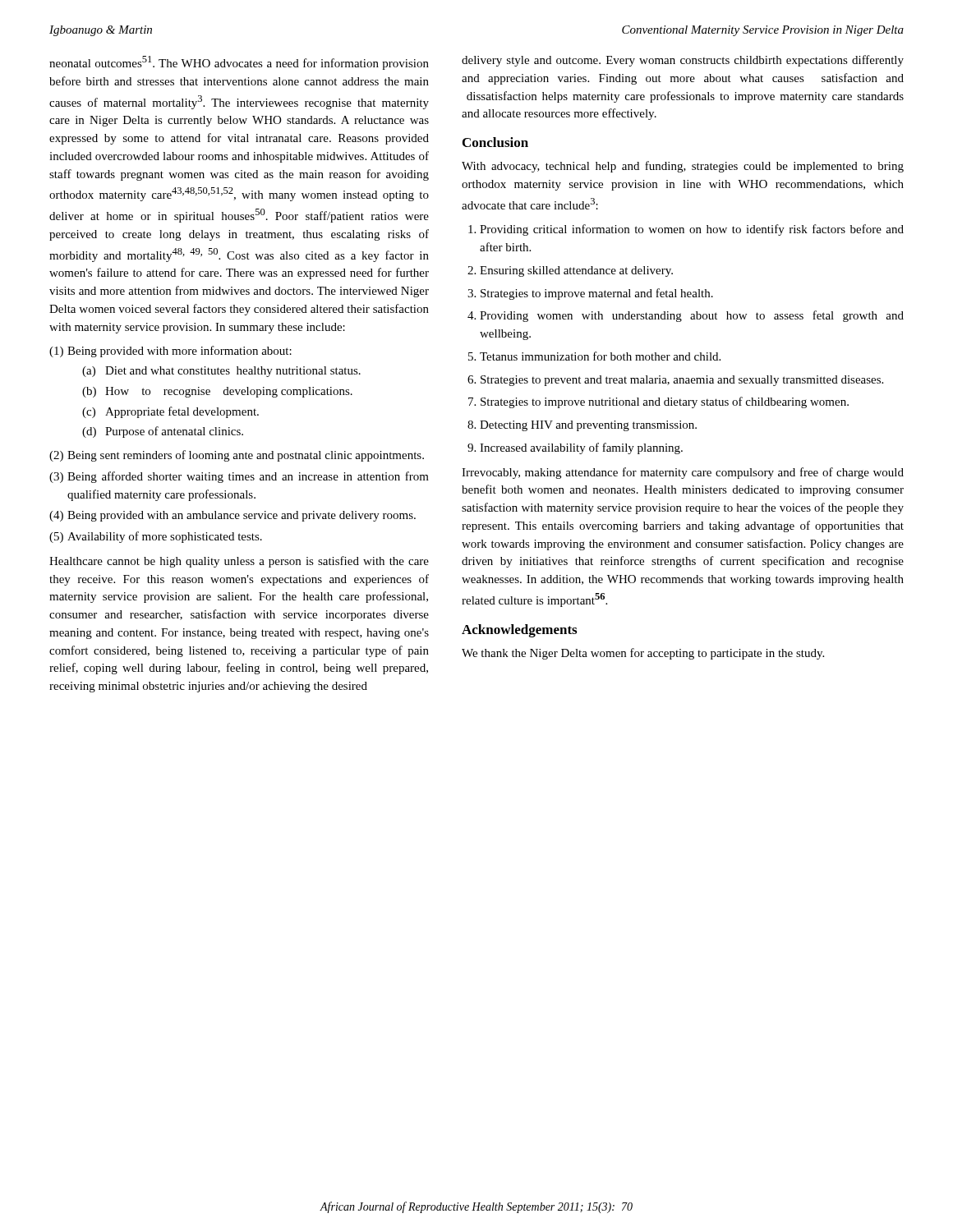
Task: Locate the text starting "(1) Being provided with"
Action: pos(239,393)
